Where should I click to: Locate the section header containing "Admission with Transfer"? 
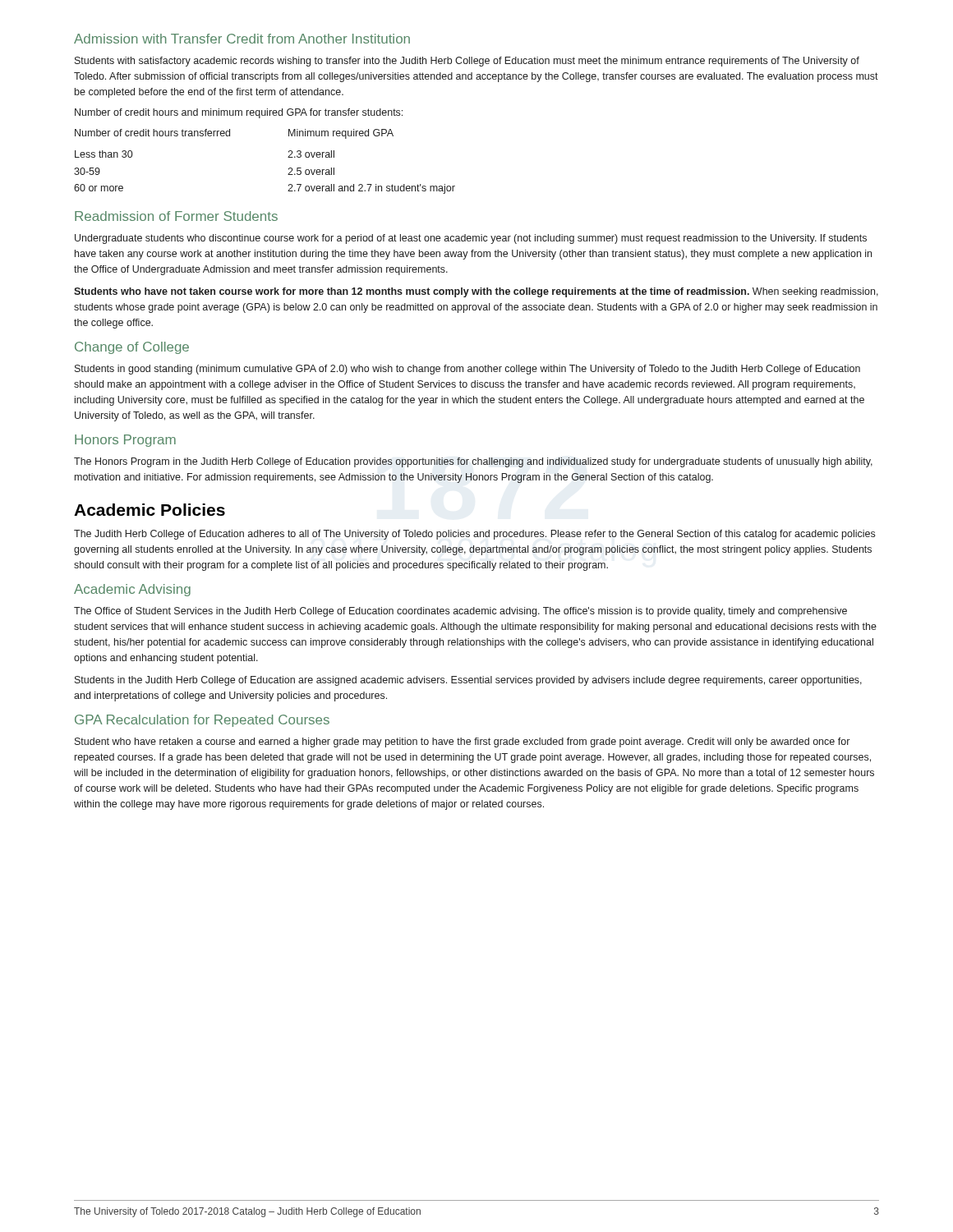click(x=242, y=39)
